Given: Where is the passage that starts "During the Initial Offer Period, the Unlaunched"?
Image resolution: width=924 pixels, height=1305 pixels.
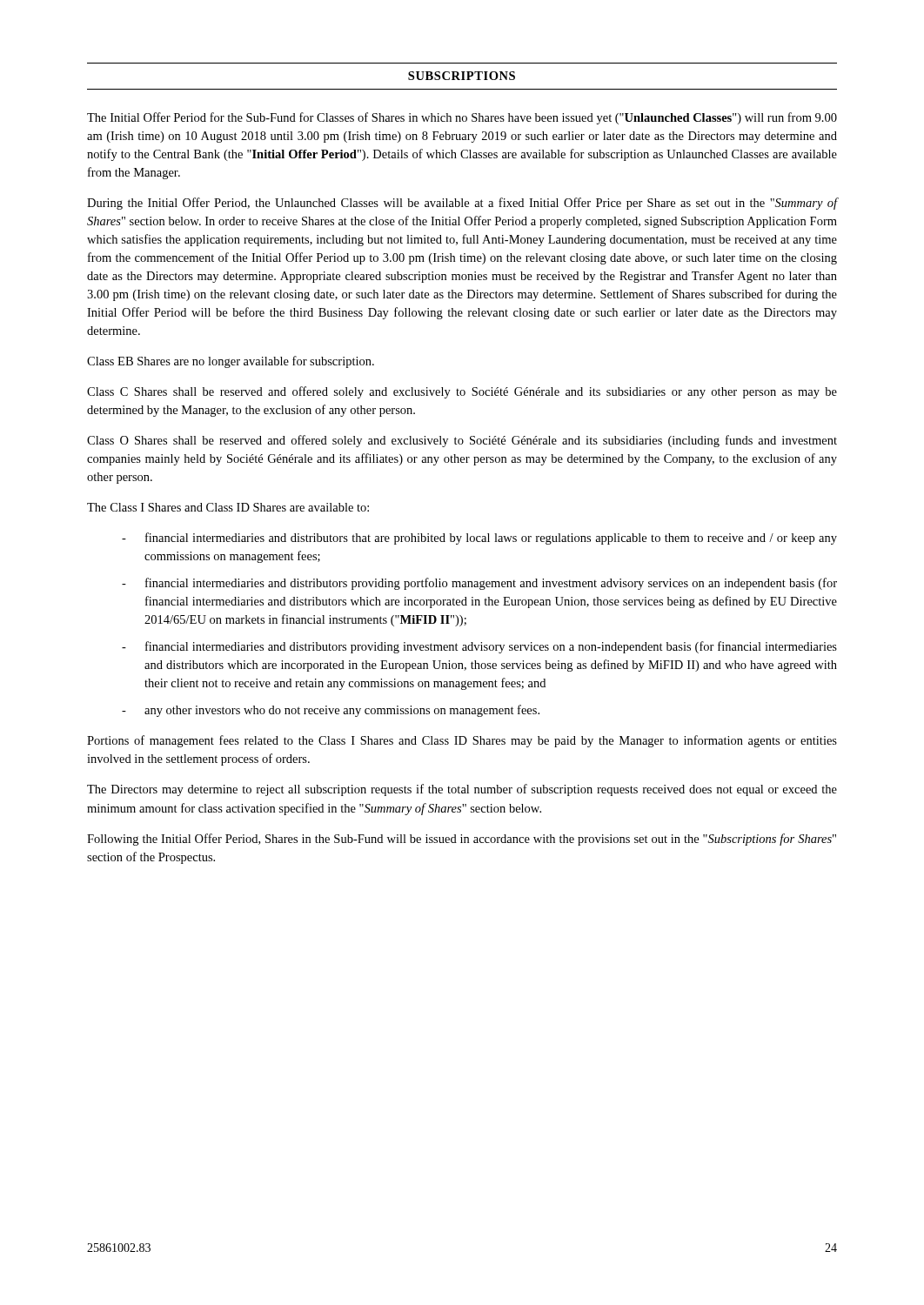Looking at the screenshot, I should [x=462, y=267].
